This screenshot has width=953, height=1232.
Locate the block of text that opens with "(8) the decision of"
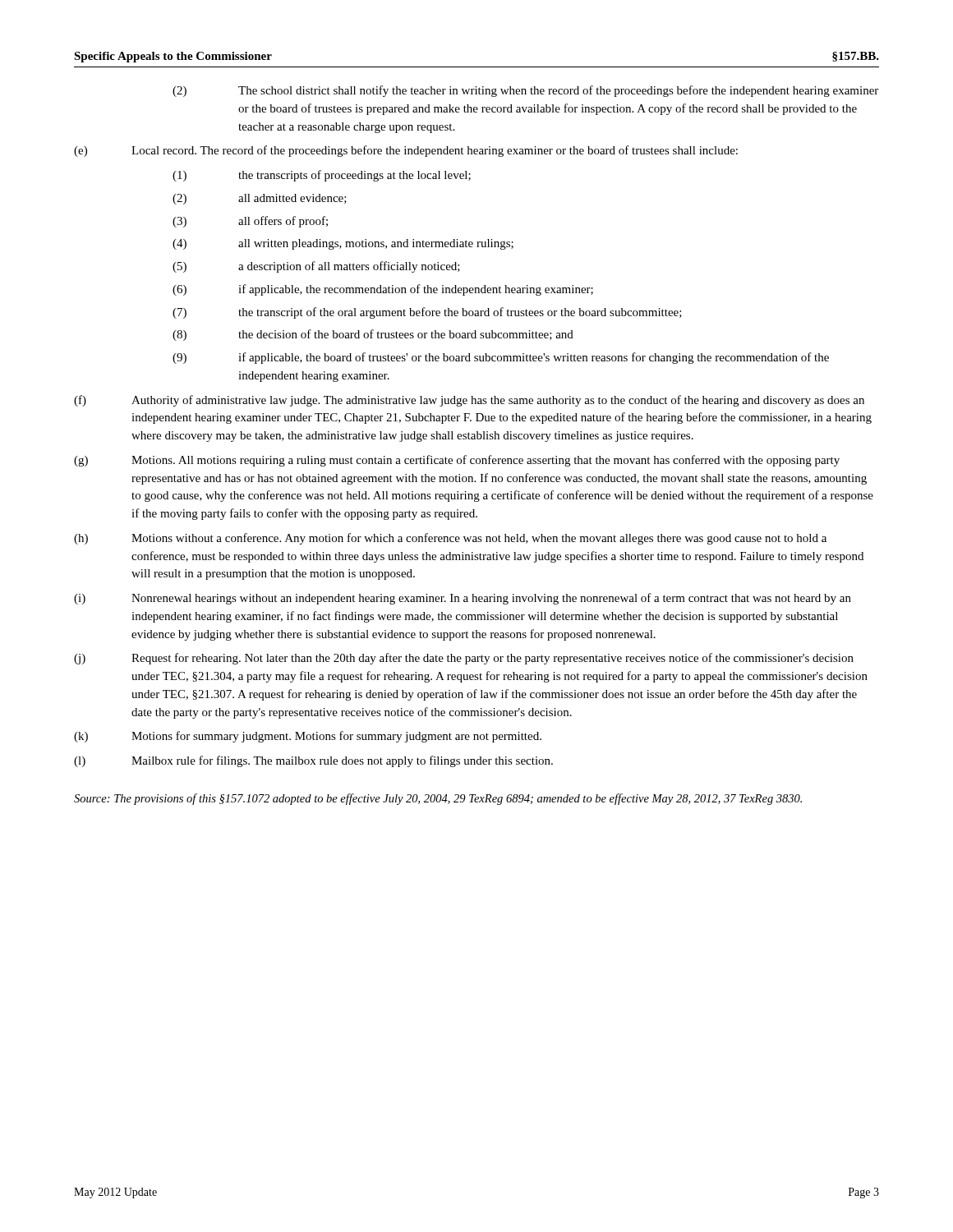476,335
